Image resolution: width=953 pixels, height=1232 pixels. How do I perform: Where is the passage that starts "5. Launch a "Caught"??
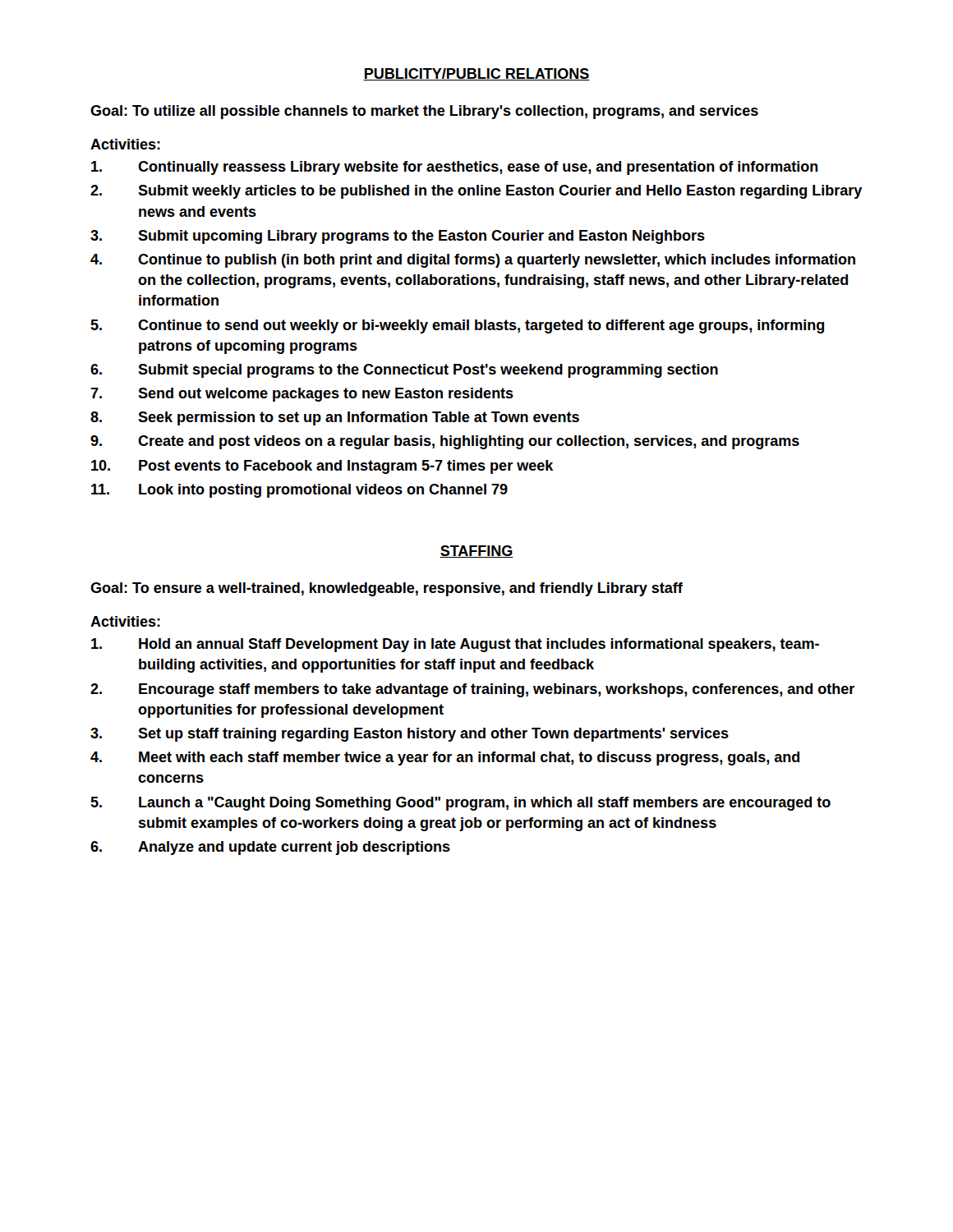(476, 813)
